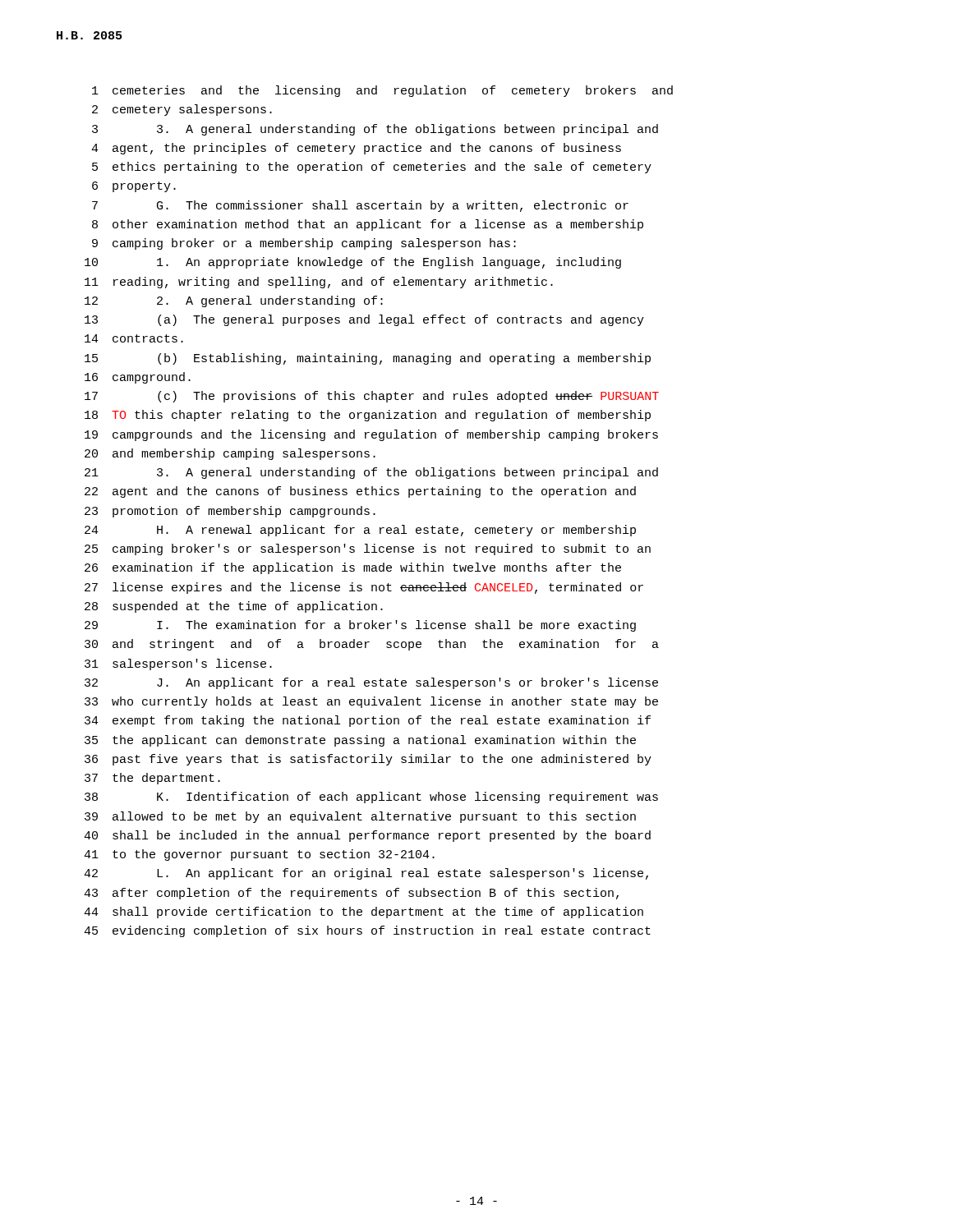Locate the text block starting "1cemeteries and the licensing and regulation of"
The width and height of the screenshot is (953, 1232).
pyautogui.click(x=144, y=91)
